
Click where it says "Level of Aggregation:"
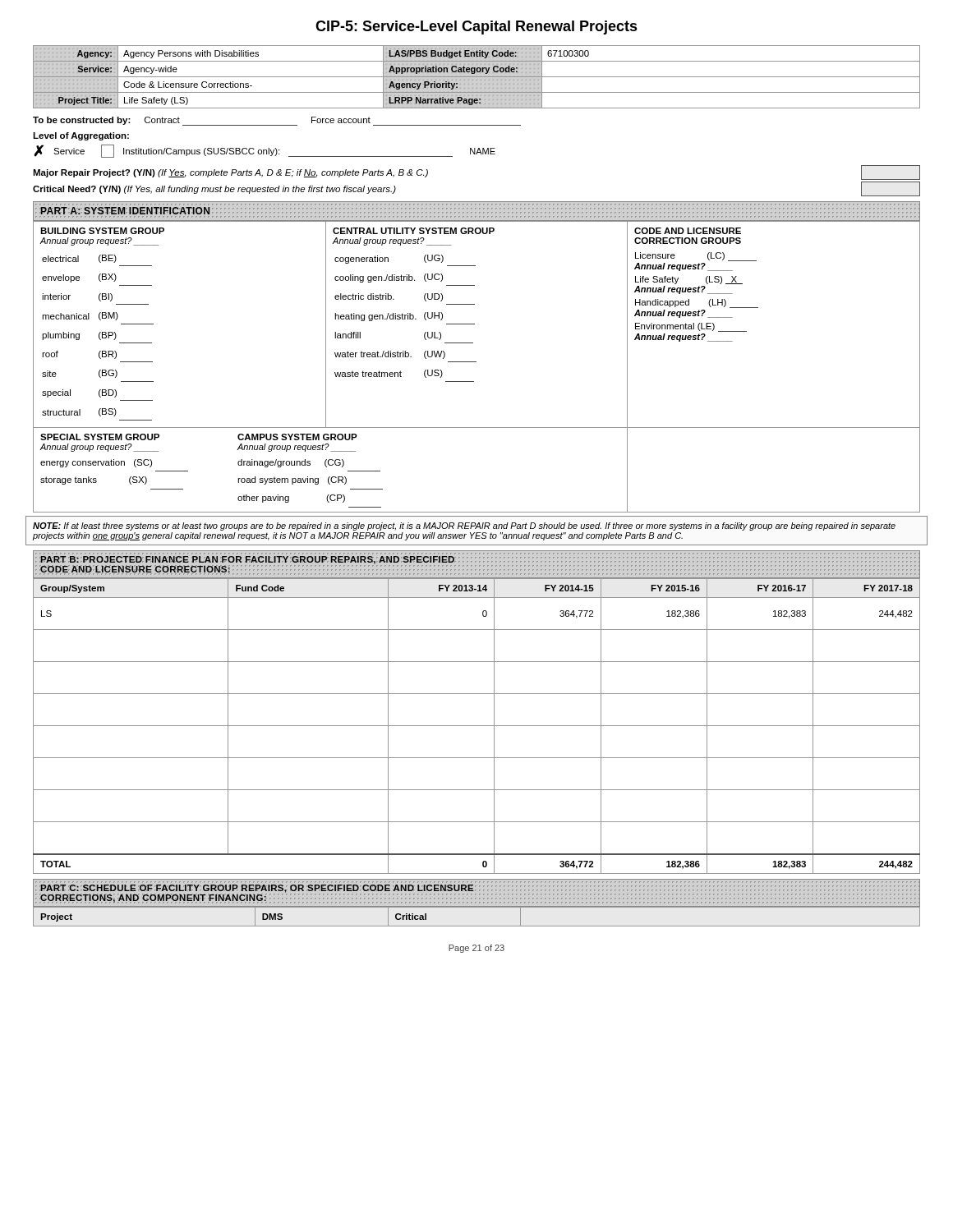point(81,136)
